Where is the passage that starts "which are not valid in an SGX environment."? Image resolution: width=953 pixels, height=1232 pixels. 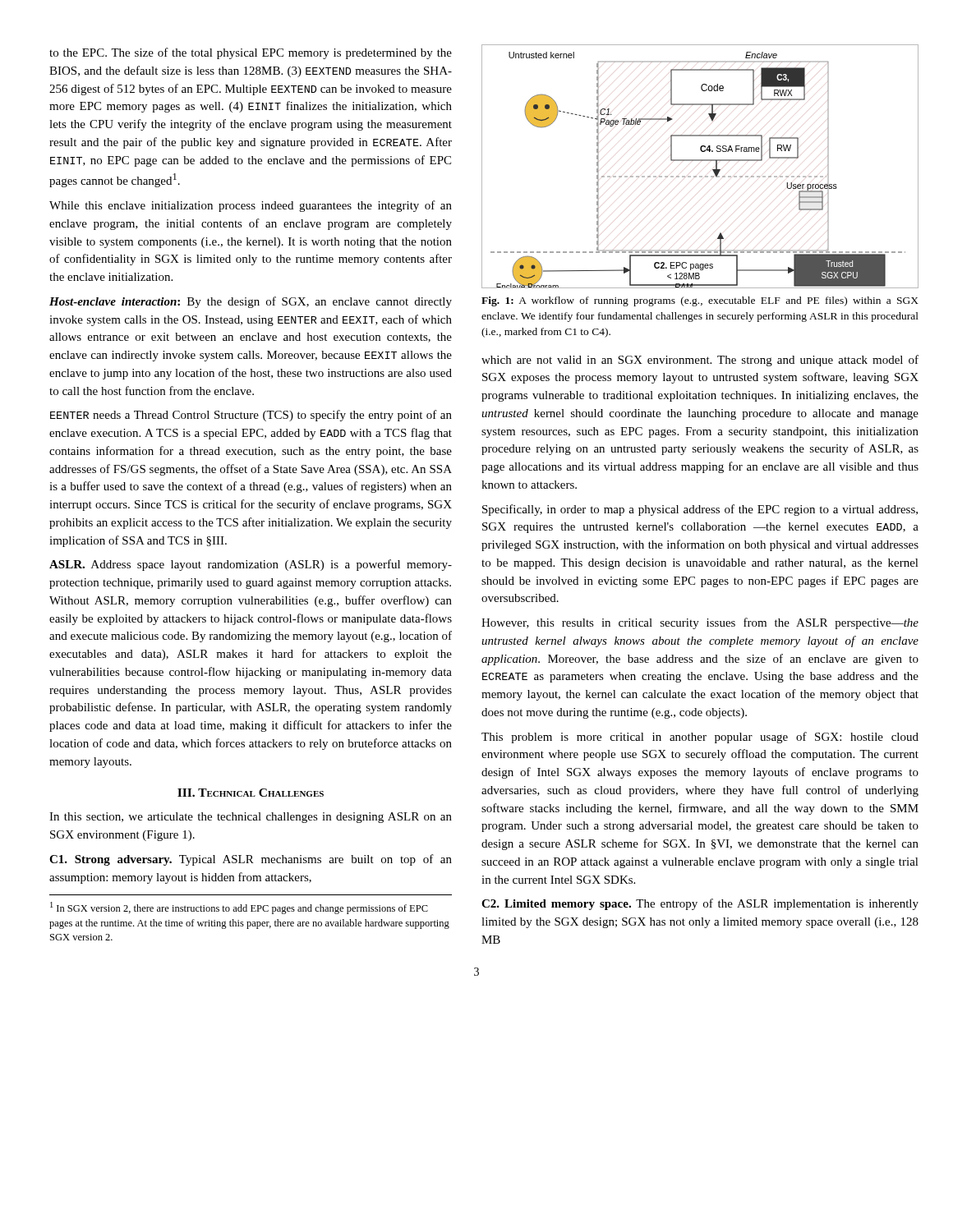coord(700,650)
